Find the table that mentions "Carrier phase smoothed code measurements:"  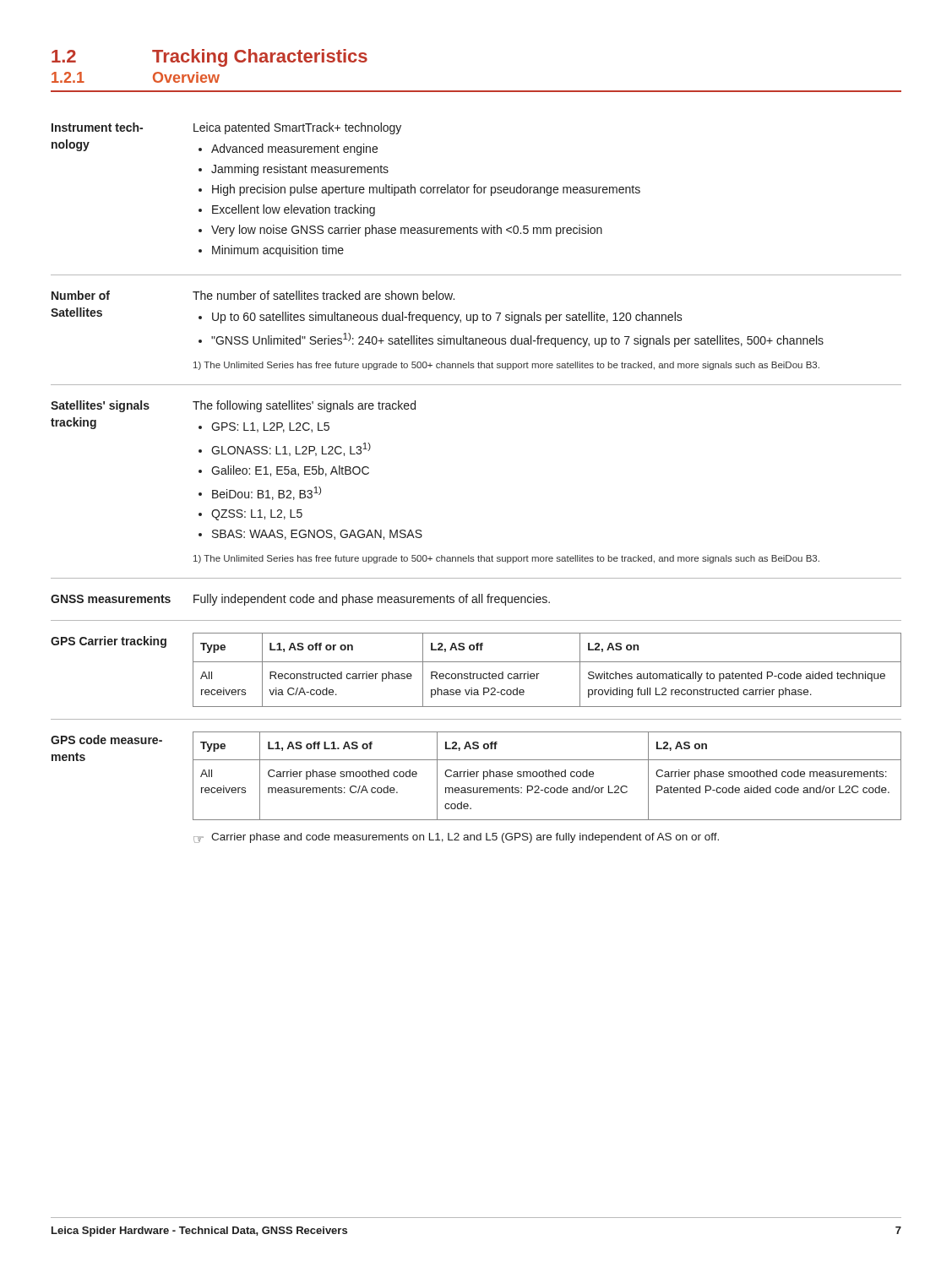coord(547,776)
